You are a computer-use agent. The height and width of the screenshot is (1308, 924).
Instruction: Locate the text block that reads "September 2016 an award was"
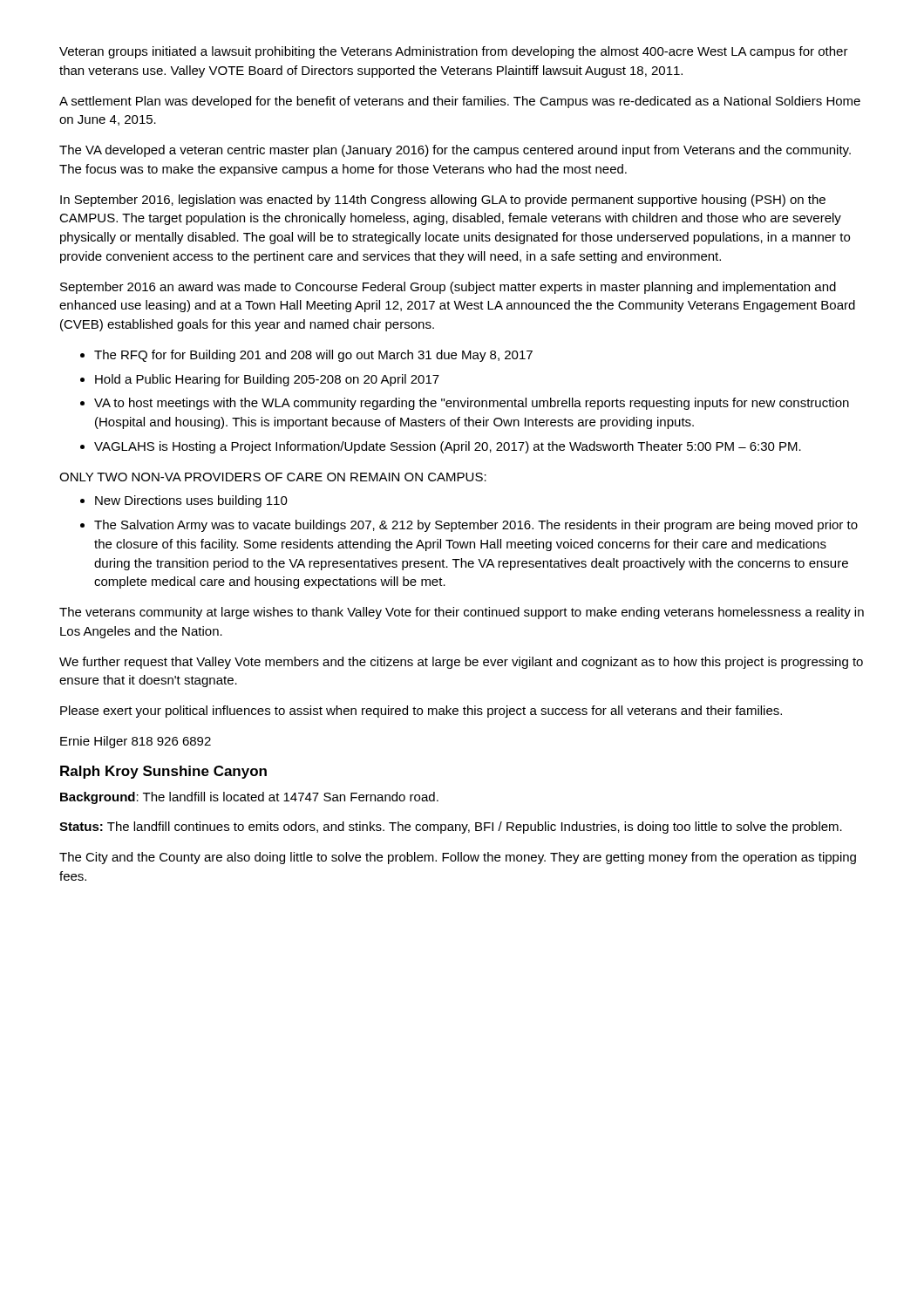457,305
